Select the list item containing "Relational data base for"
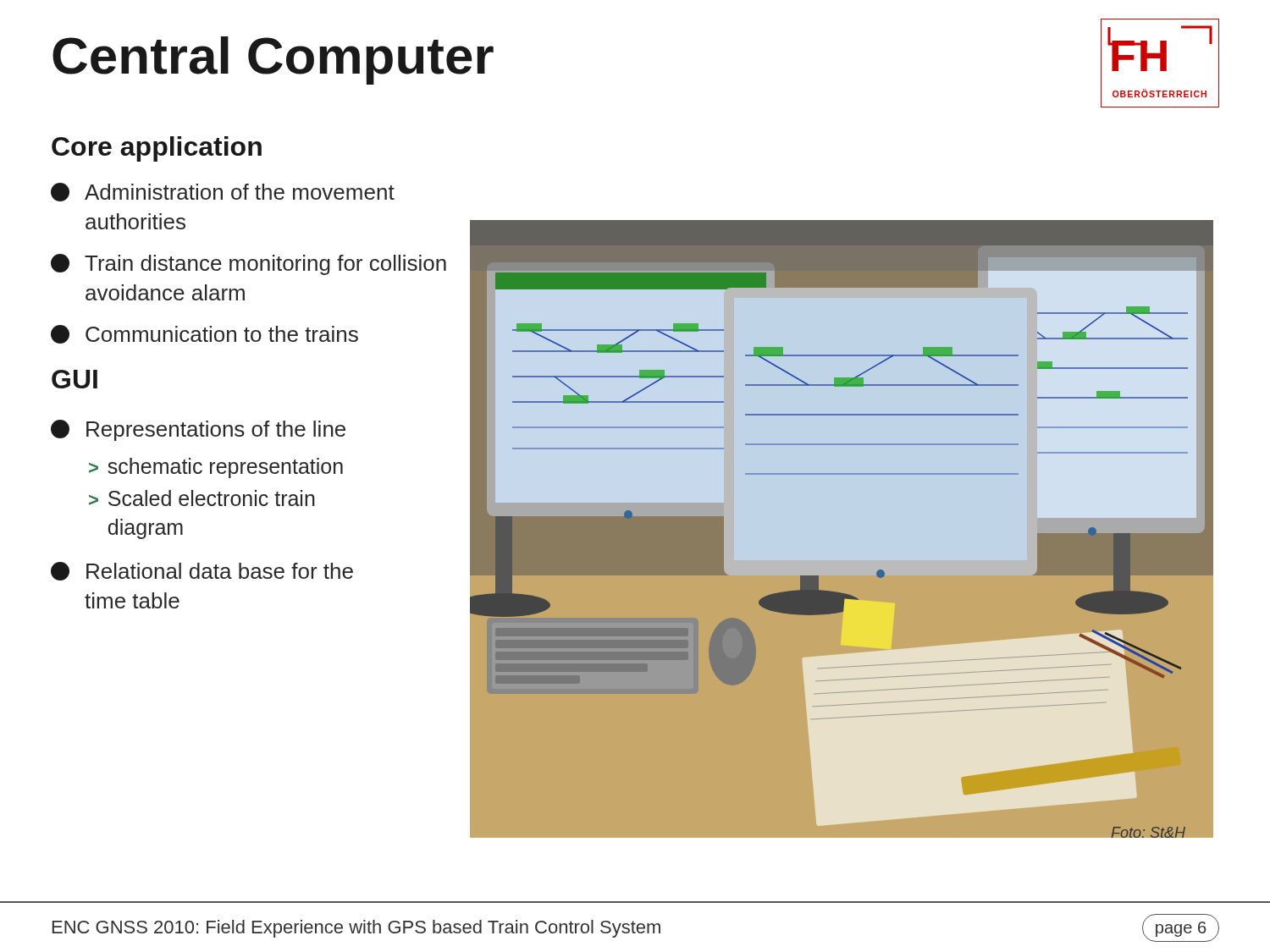 pyautogui.click(x=202, y=587)
